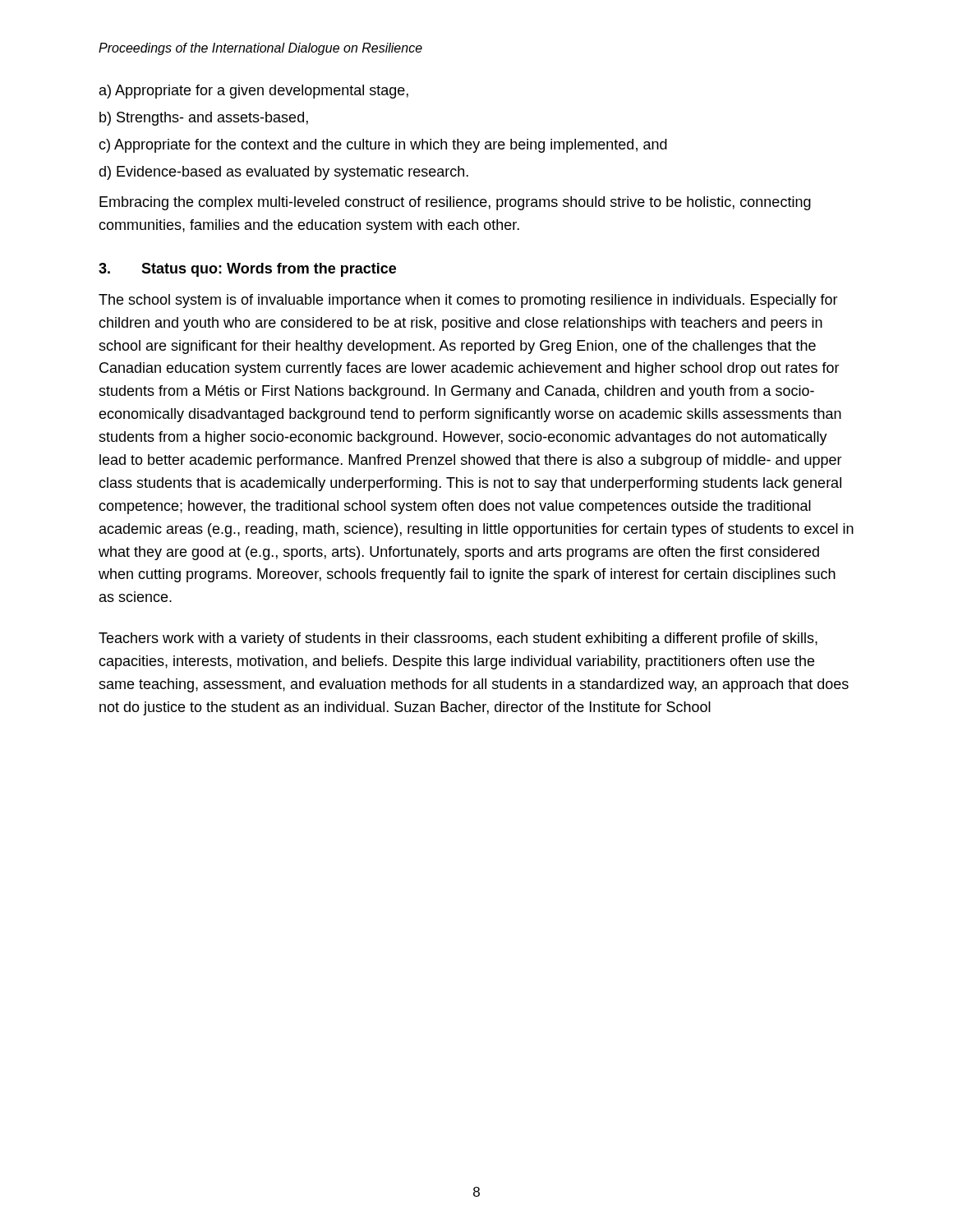The height and width of the screenshot is (1232, 953).
Task: Find the passage starting "Teachers work with a variety of"
Action: (474, 673)
